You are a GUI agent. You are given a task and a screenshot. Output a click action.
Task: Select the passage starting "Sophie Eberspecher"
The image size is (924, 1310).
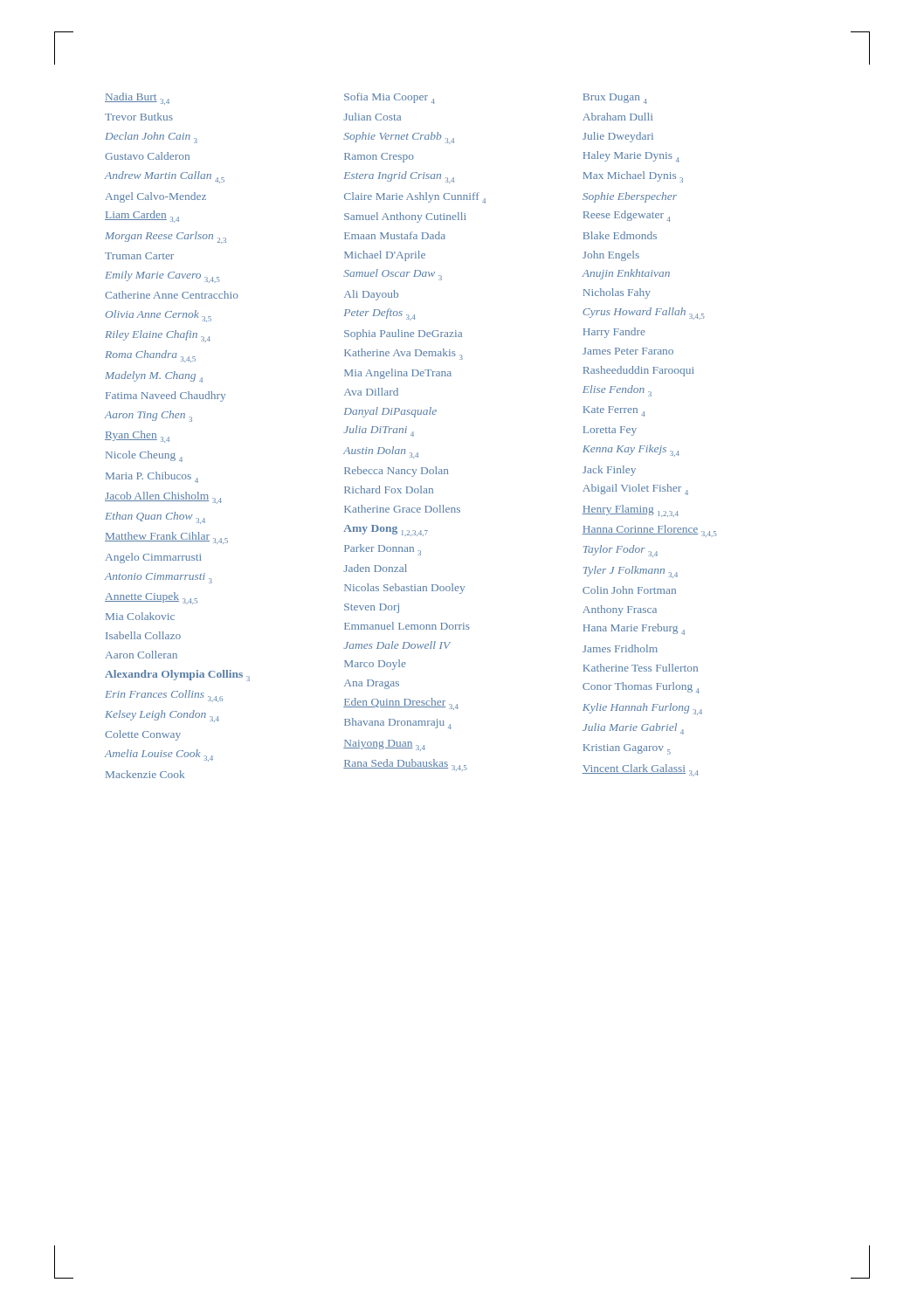[630, 197]
